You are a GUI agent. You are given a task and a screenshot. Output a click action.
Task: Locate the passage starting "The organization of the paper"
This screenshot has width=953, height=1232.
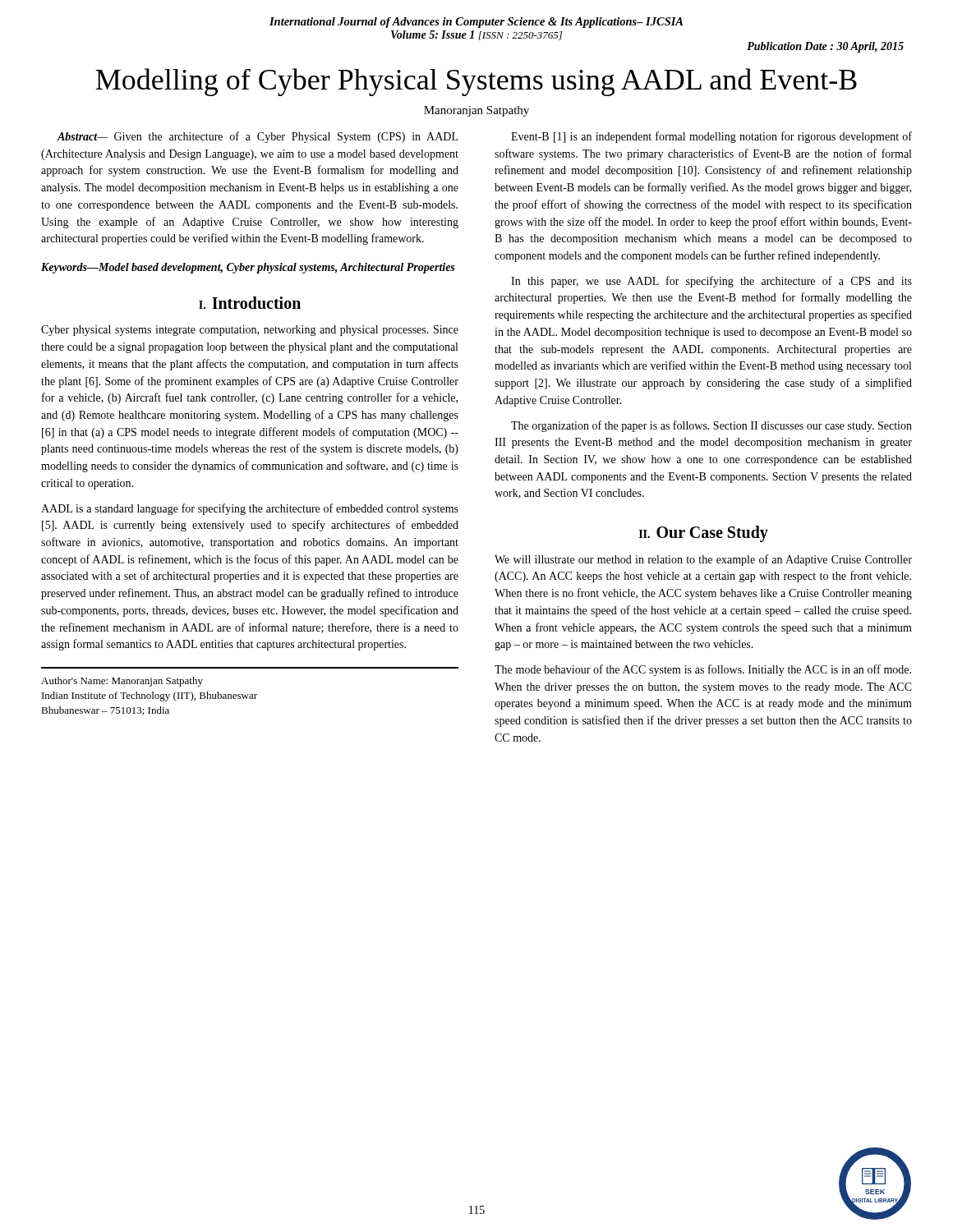(x=703, y=460)
